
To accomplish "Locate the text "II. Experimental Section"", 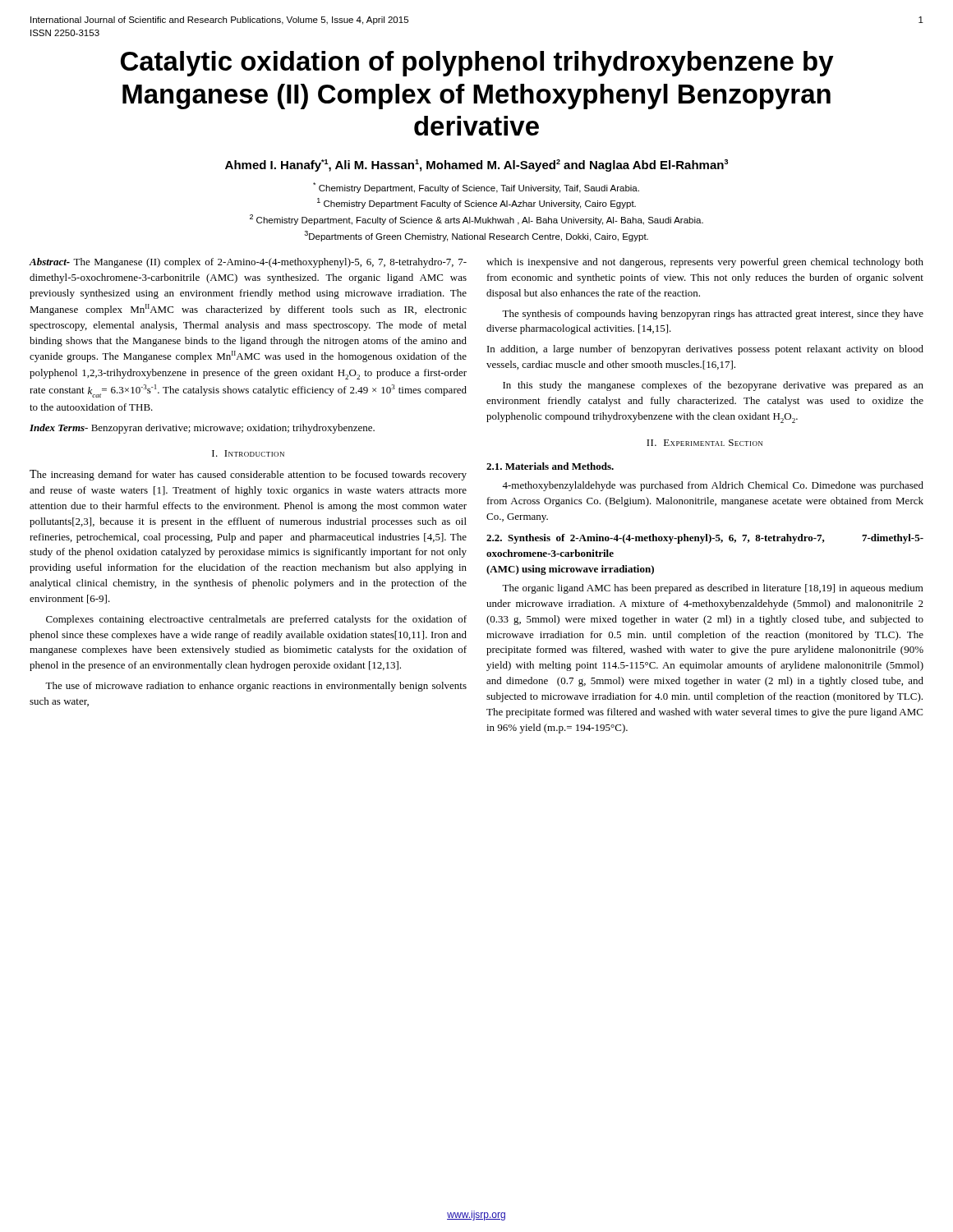I will (x=705, y=443).
